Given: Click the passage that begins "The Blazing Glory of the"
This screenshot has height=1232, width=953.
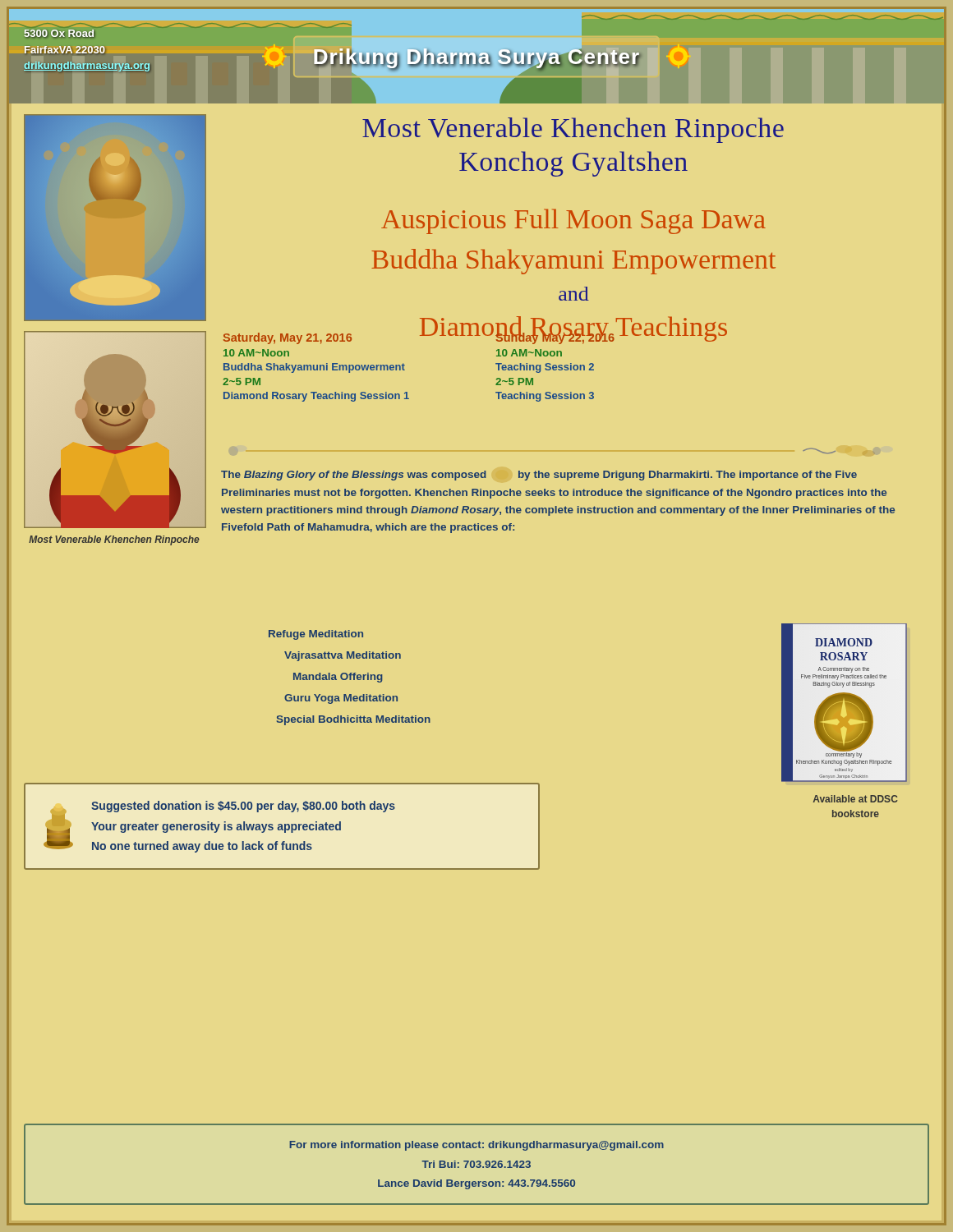Looking at the screenshot, I should (573, 500).
